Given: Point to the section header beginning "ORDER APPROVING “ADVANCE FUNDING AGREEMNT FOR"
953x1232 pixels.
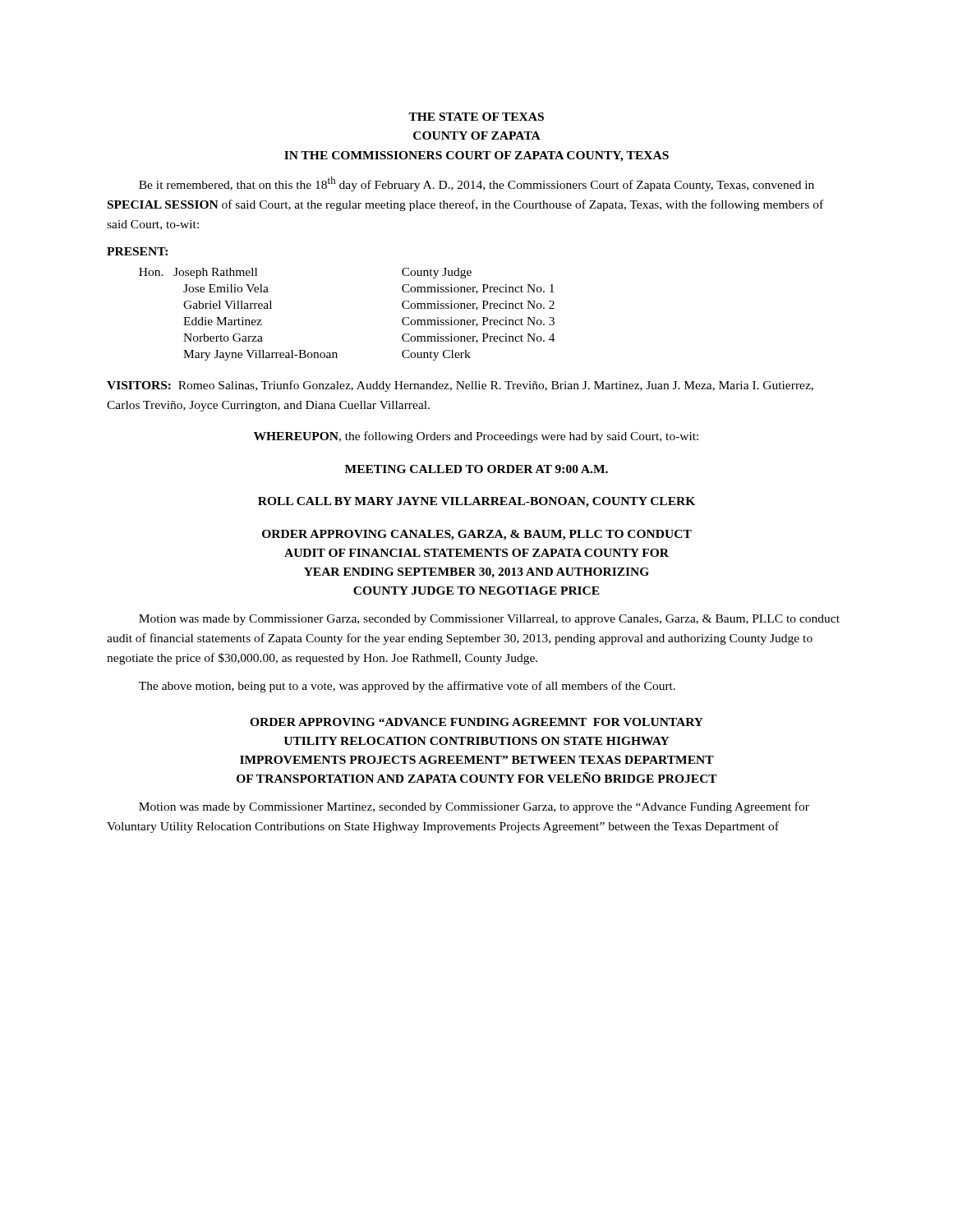Looking at the screenshot, I should point(476,750).
